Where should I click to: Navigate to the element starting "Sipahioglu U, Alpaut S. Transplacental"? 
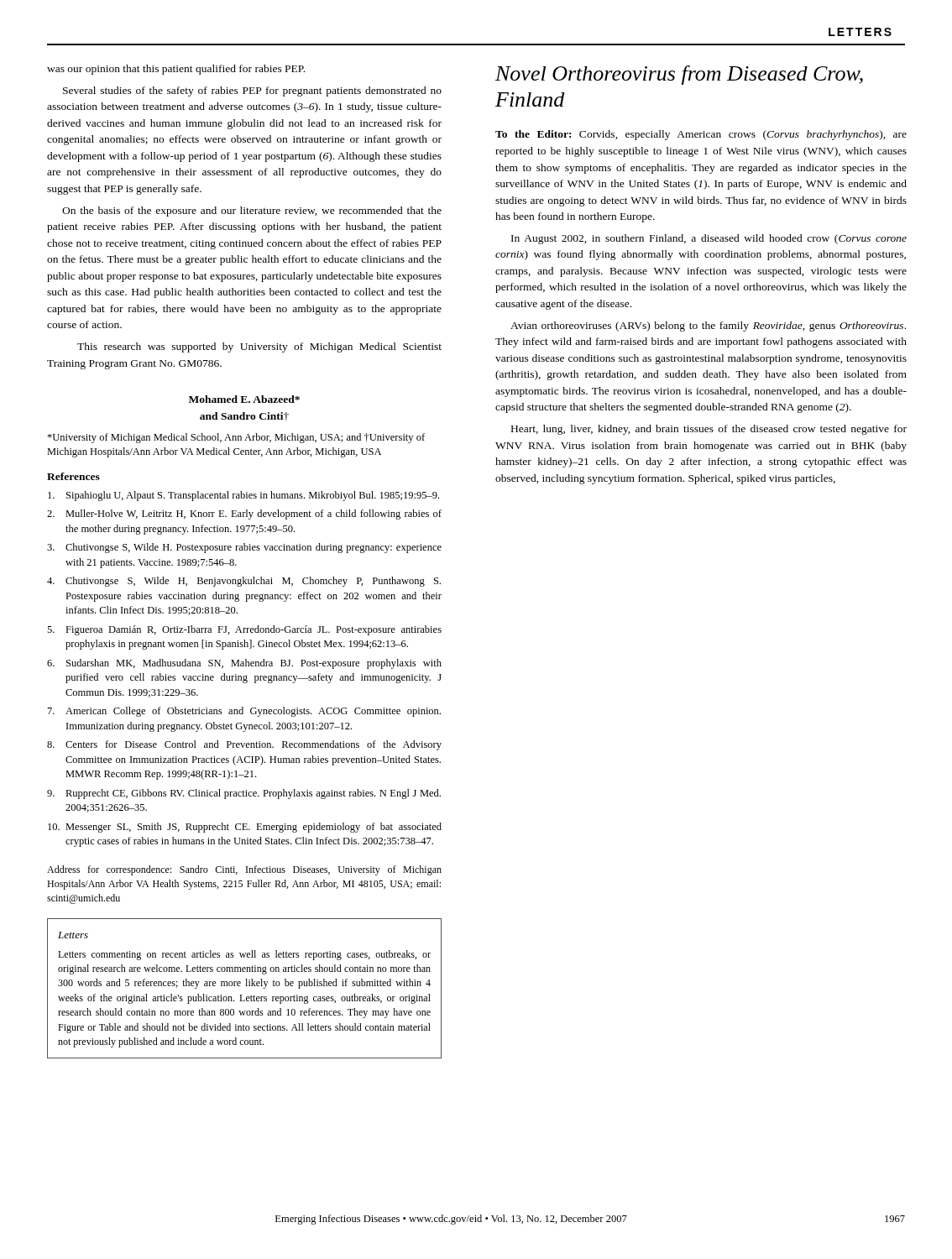pos(244,496)
